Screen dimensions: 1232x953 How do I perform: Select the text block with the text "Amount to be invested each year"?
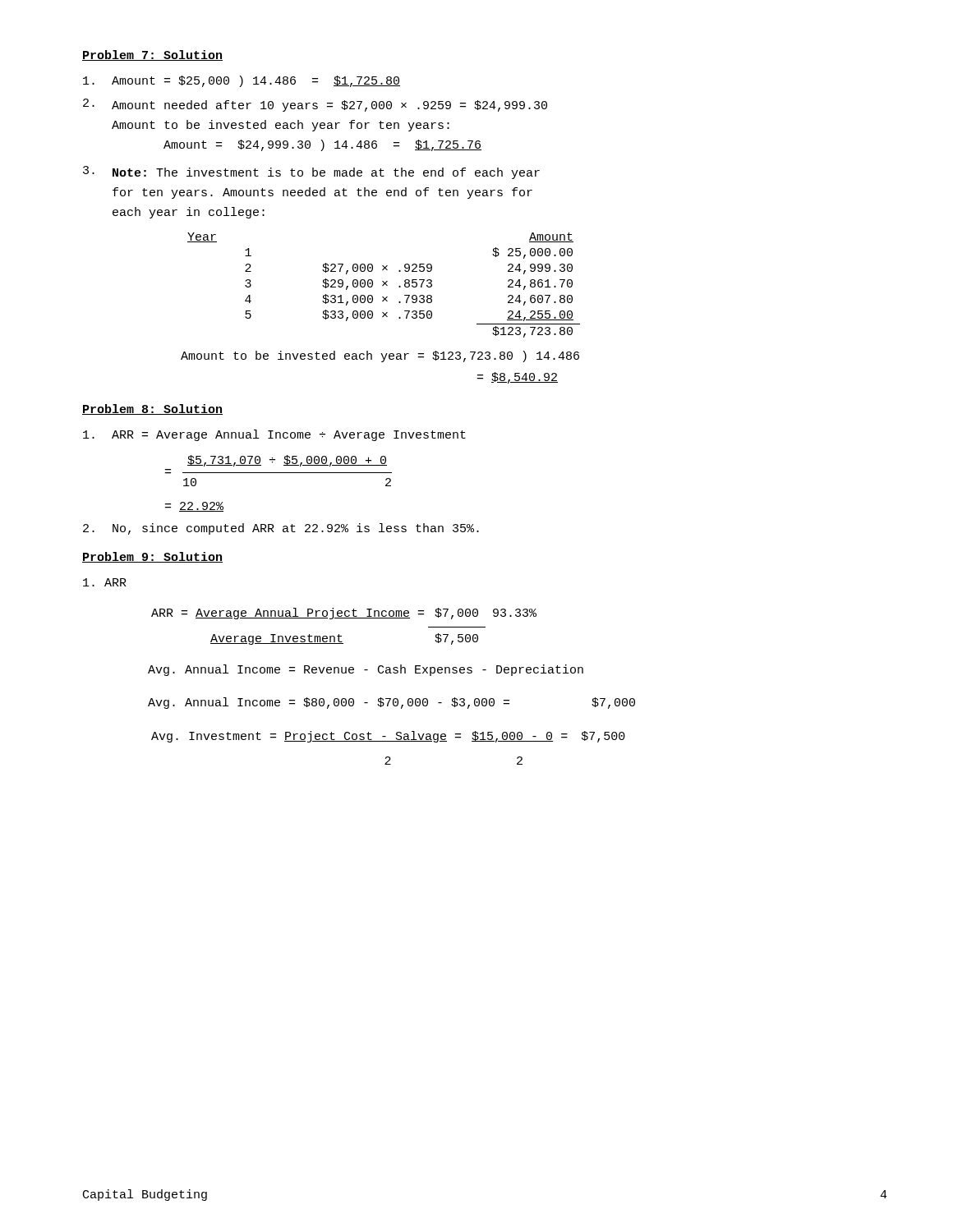point(380,367)
